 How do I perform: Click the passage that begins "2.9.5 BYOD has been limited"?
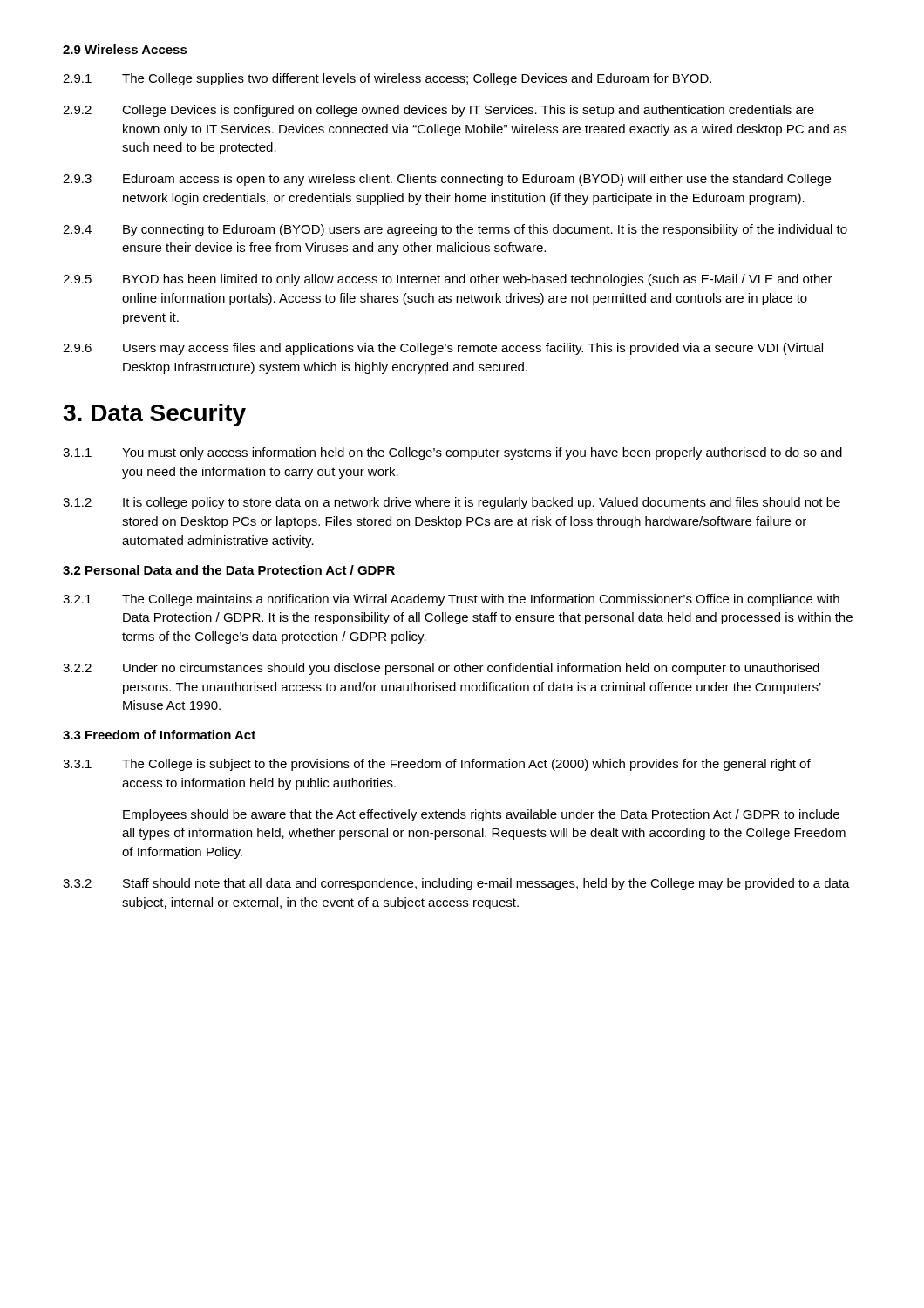[458, 298]
